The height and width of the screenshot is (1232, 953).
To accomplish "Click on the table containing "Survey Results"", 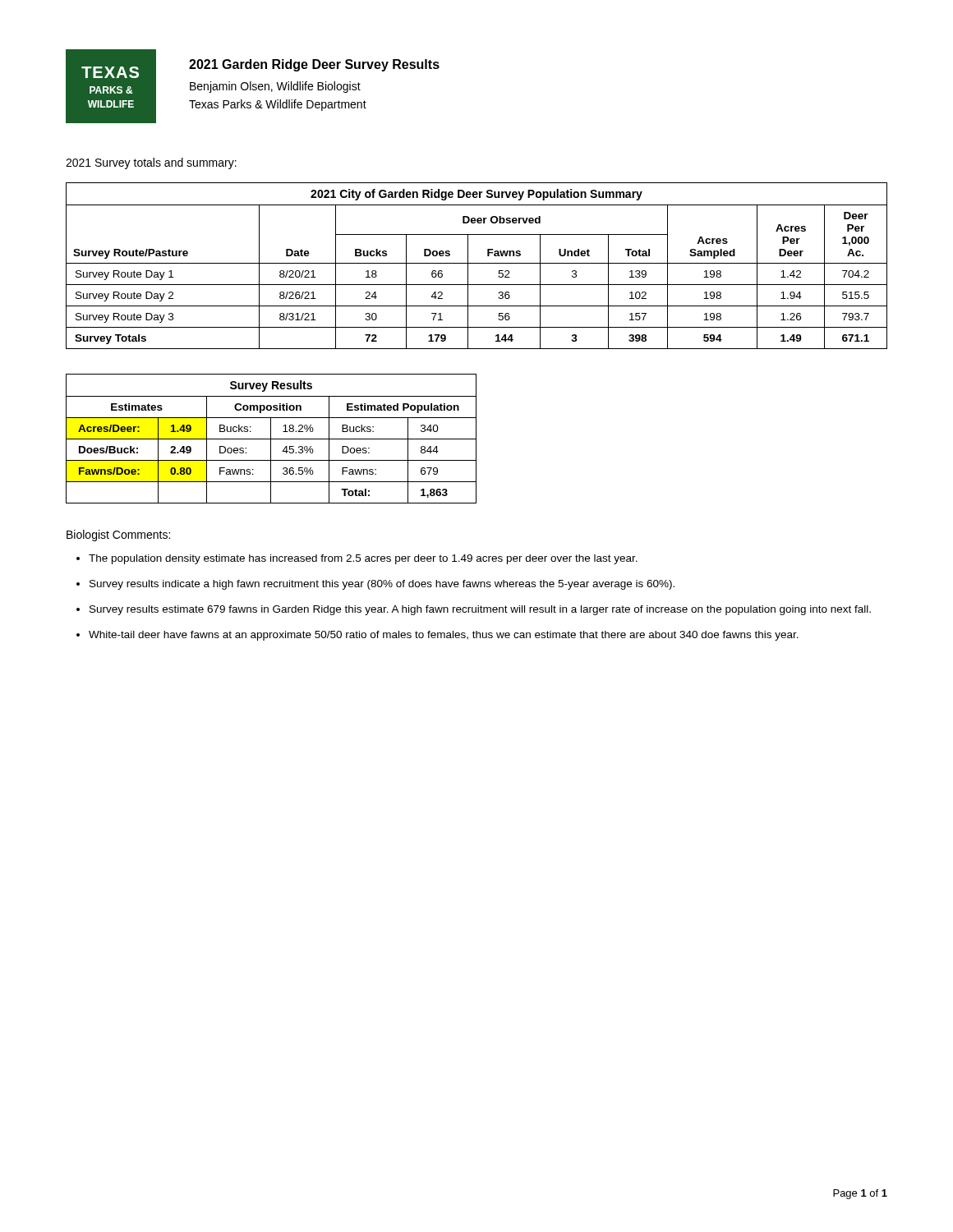I will (x=476, y=439).
